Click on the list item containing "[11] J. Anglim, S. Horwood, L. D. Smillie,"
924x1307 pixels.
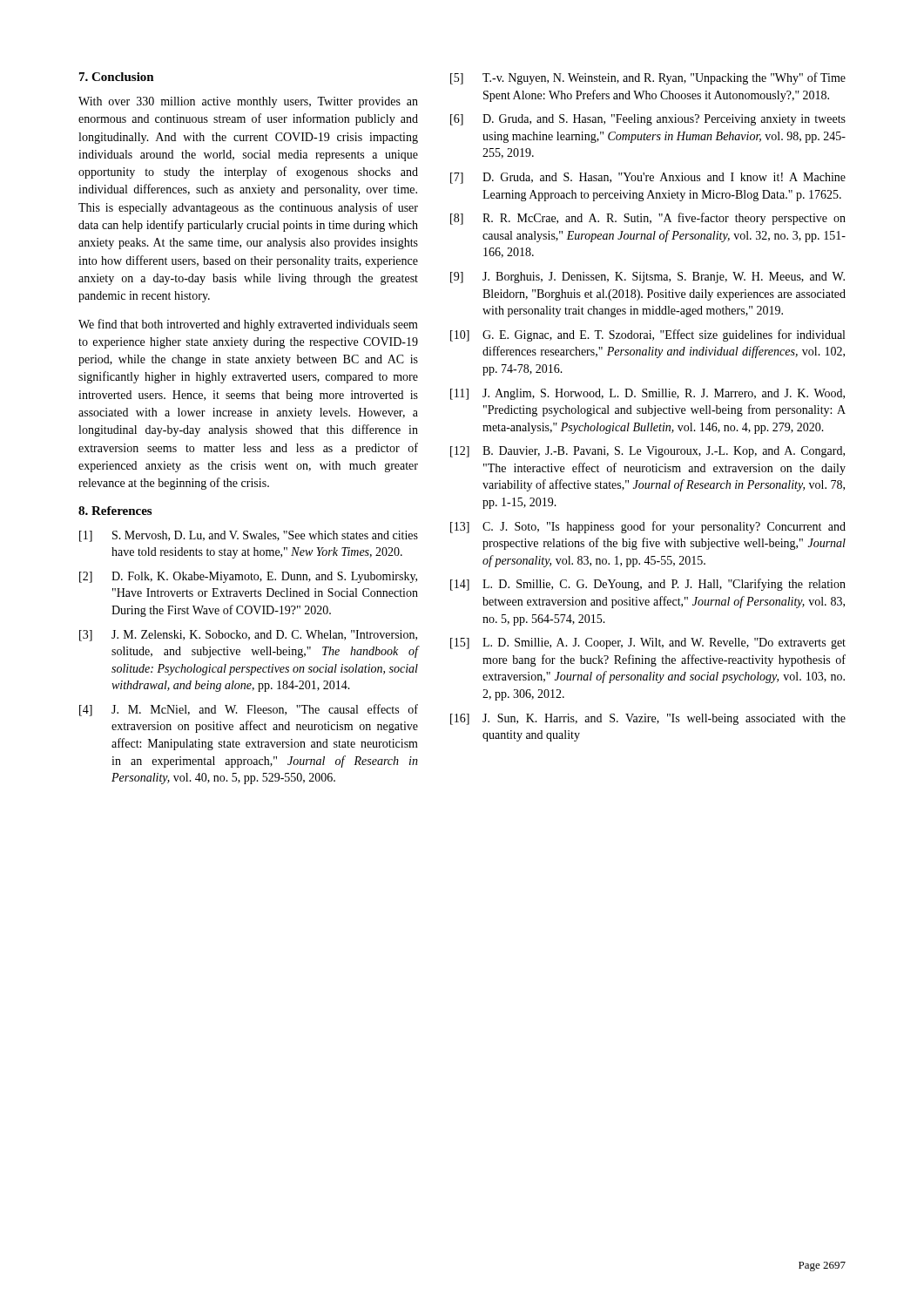click(647, 410)
